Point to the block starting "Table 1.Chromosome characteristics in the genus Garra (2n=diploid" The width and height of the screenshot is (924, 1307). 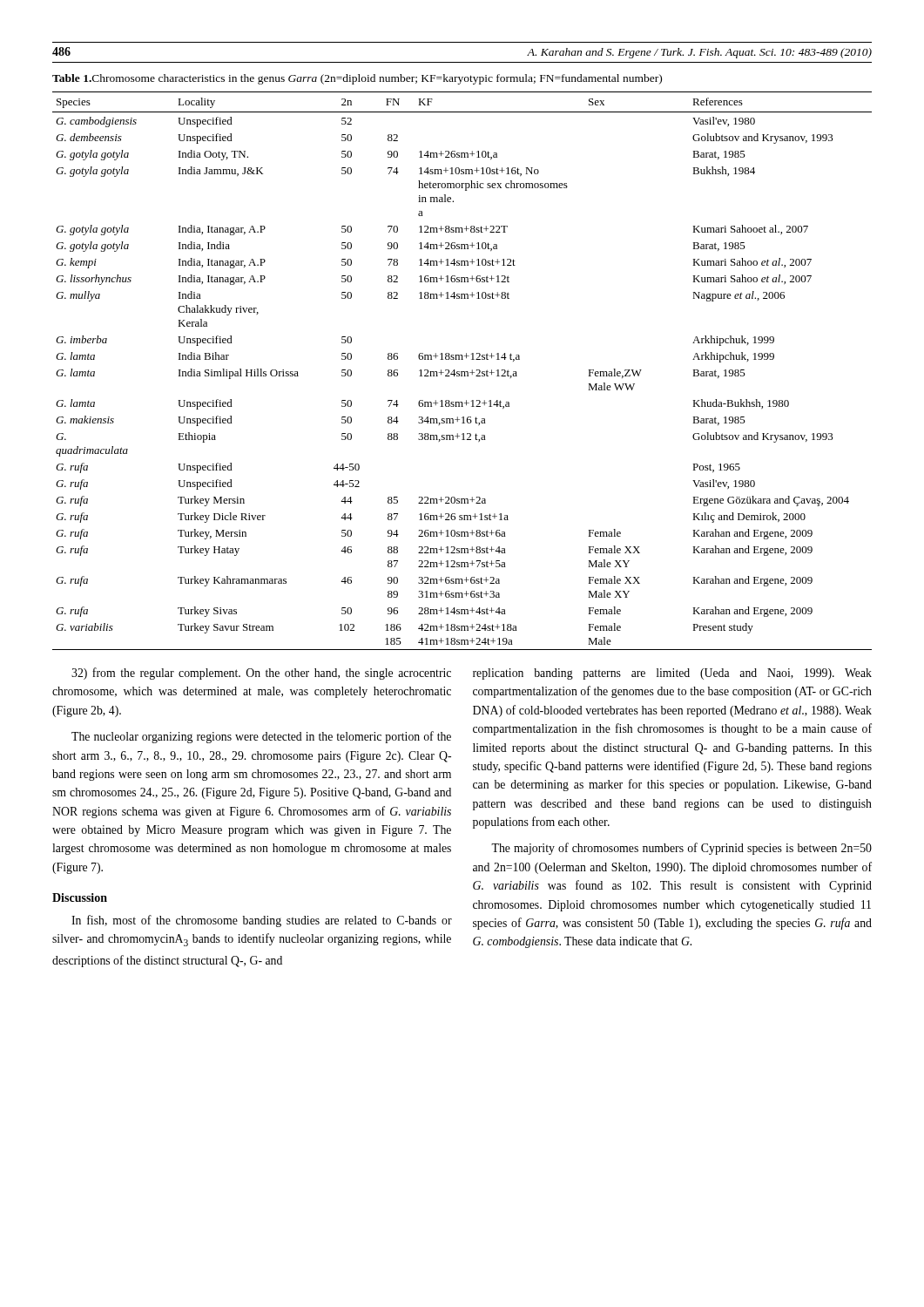coord(357,78)
